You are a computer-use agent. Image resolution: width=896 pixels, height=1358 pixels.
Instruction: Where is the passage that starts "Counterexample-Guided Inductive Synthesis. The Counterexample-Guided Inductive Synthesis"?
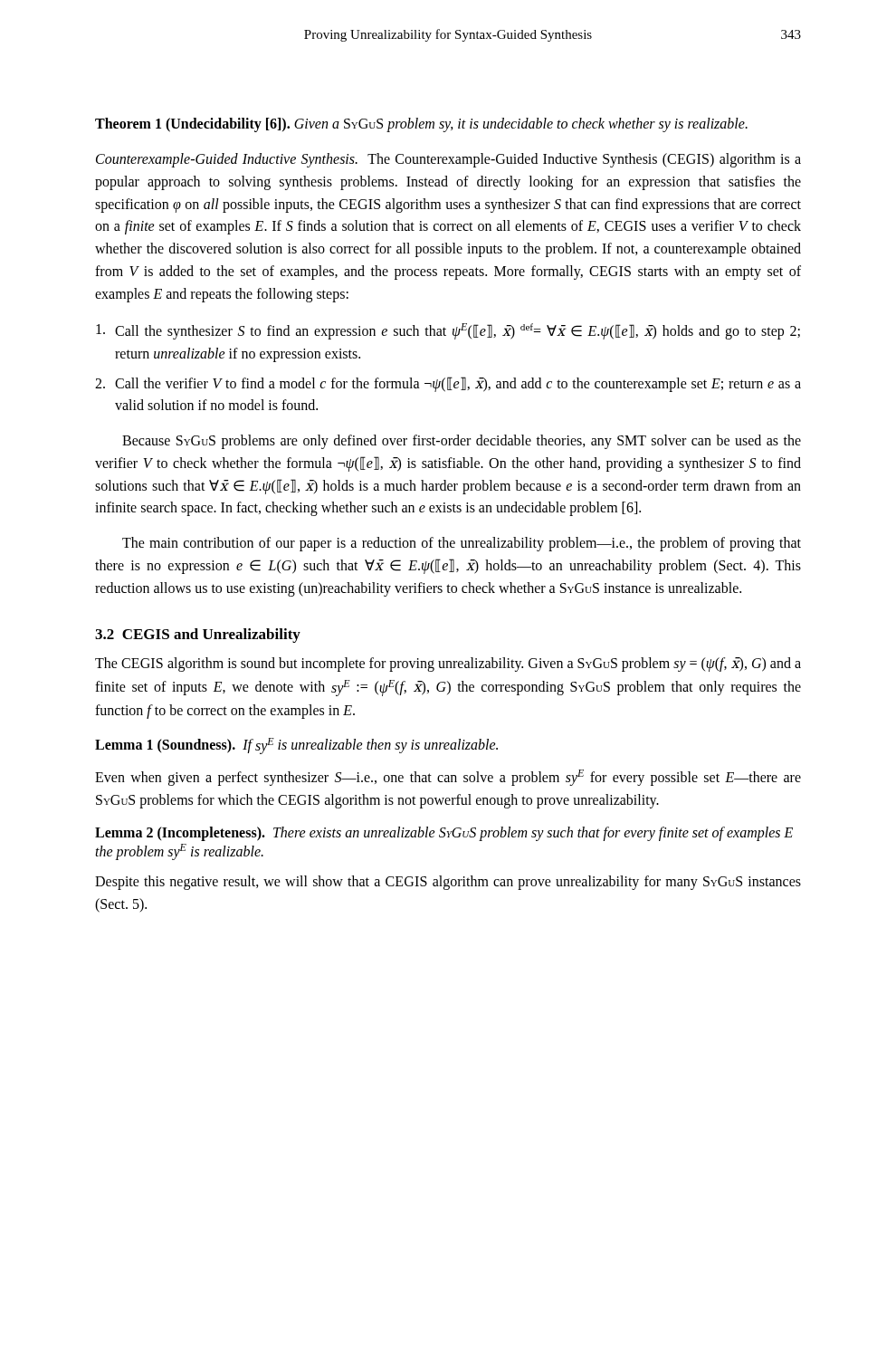click(448, 226)
